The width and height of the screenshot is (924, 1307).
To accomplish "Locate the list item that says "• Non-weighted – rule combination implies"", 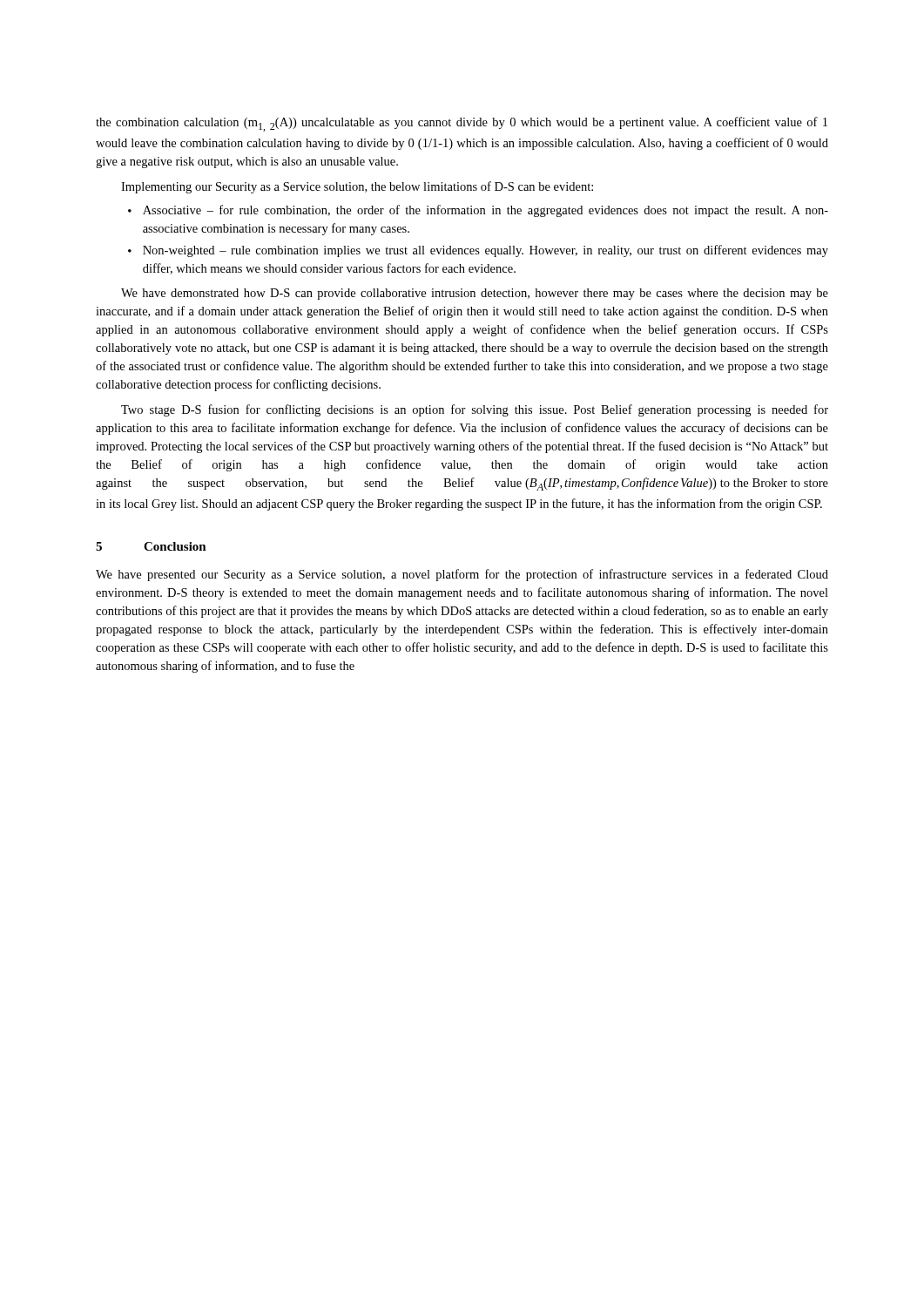I will (x=478, y=260).
